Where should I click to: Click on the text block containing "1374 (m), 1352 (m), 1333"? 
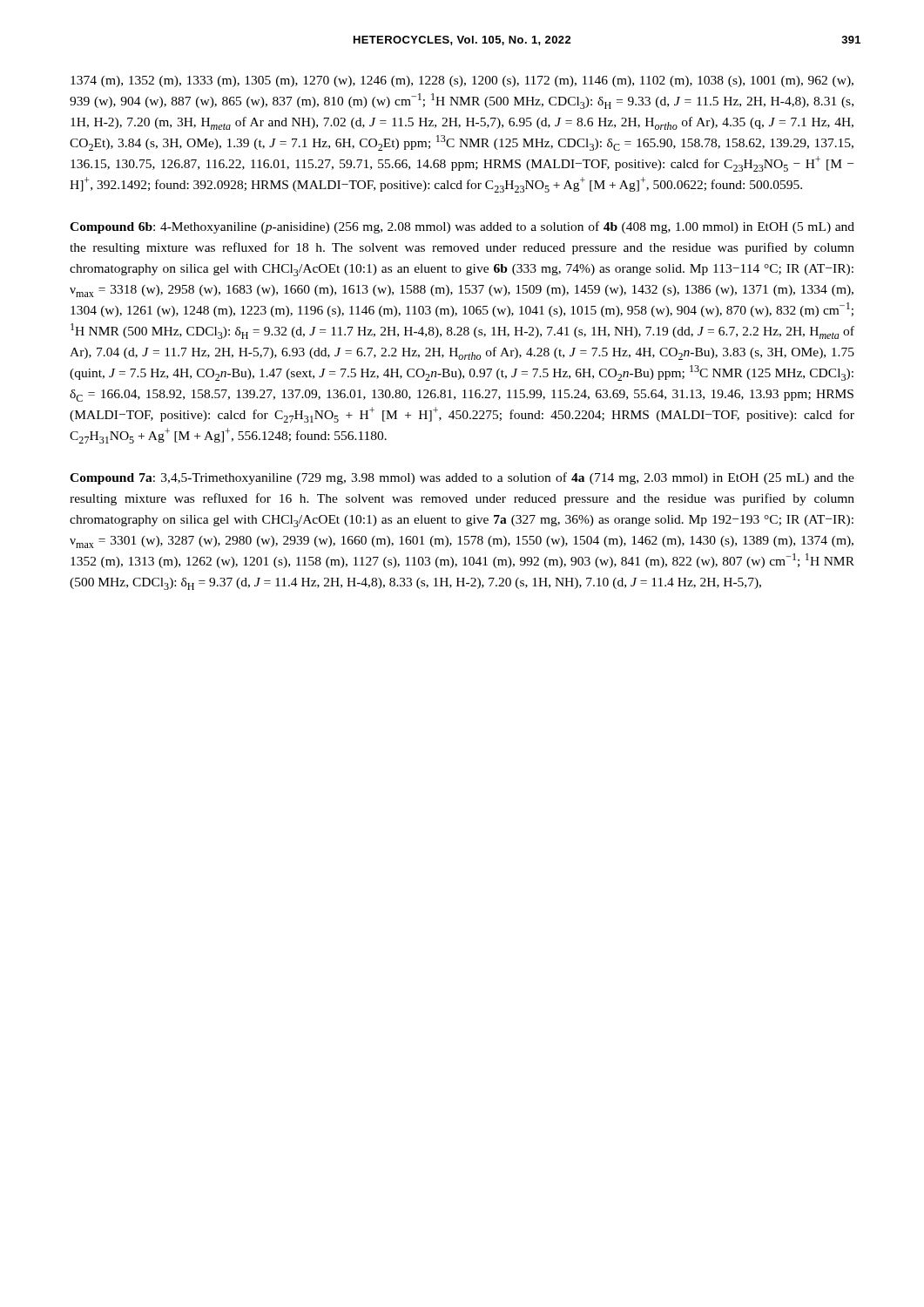click(x=462, y=134)
